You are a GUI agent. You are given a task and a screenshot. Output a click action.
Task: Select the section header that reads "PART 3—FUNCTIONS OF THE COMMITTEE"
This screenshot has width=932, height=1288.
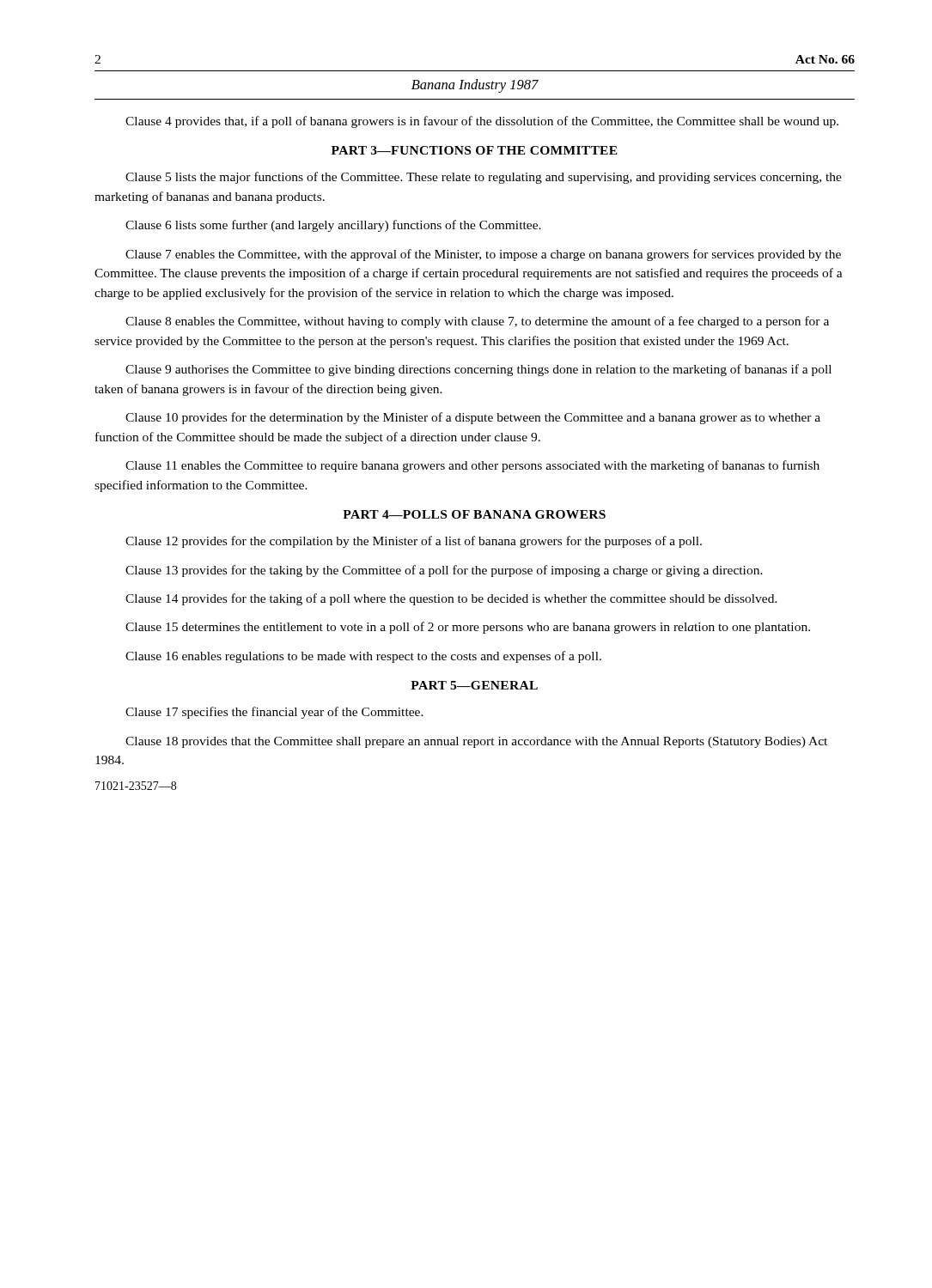point(475,151)
